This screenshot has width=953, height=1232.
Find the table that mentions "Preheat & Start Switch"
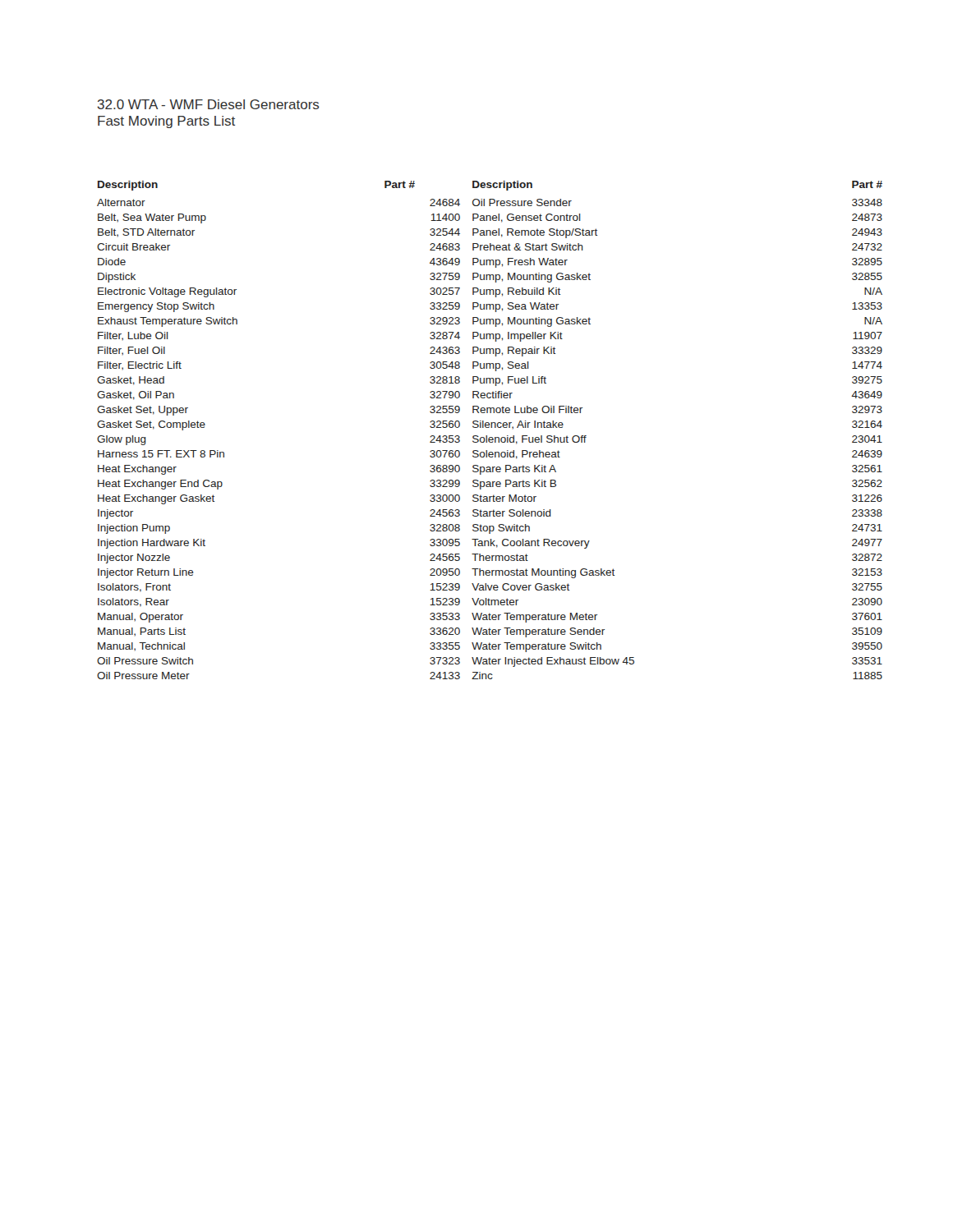click(492, 430)
